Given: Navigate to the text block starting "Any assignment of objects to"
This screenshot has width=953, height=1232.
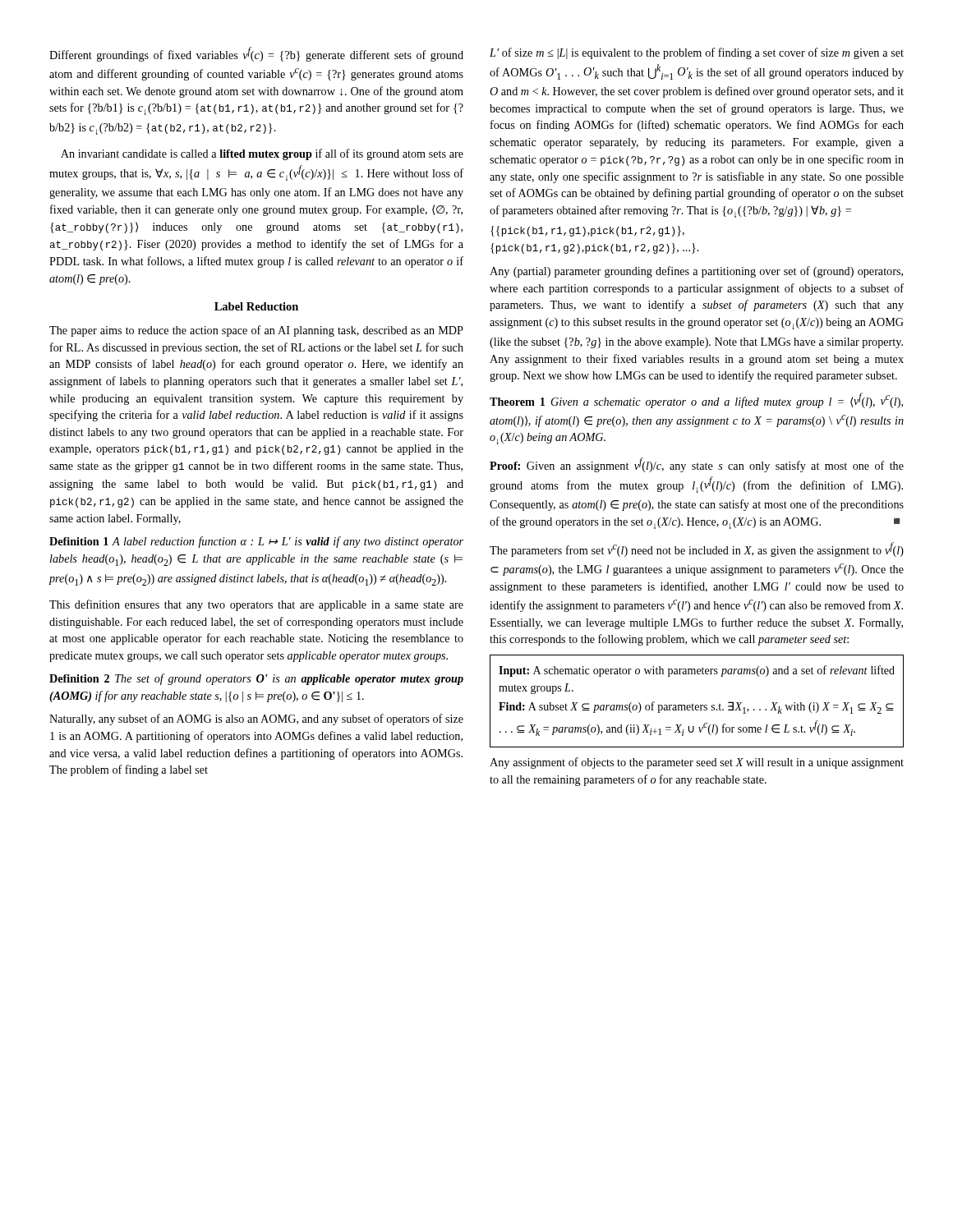Looking at the screenshot, I should pyautogui.click(x=697, y=771).
